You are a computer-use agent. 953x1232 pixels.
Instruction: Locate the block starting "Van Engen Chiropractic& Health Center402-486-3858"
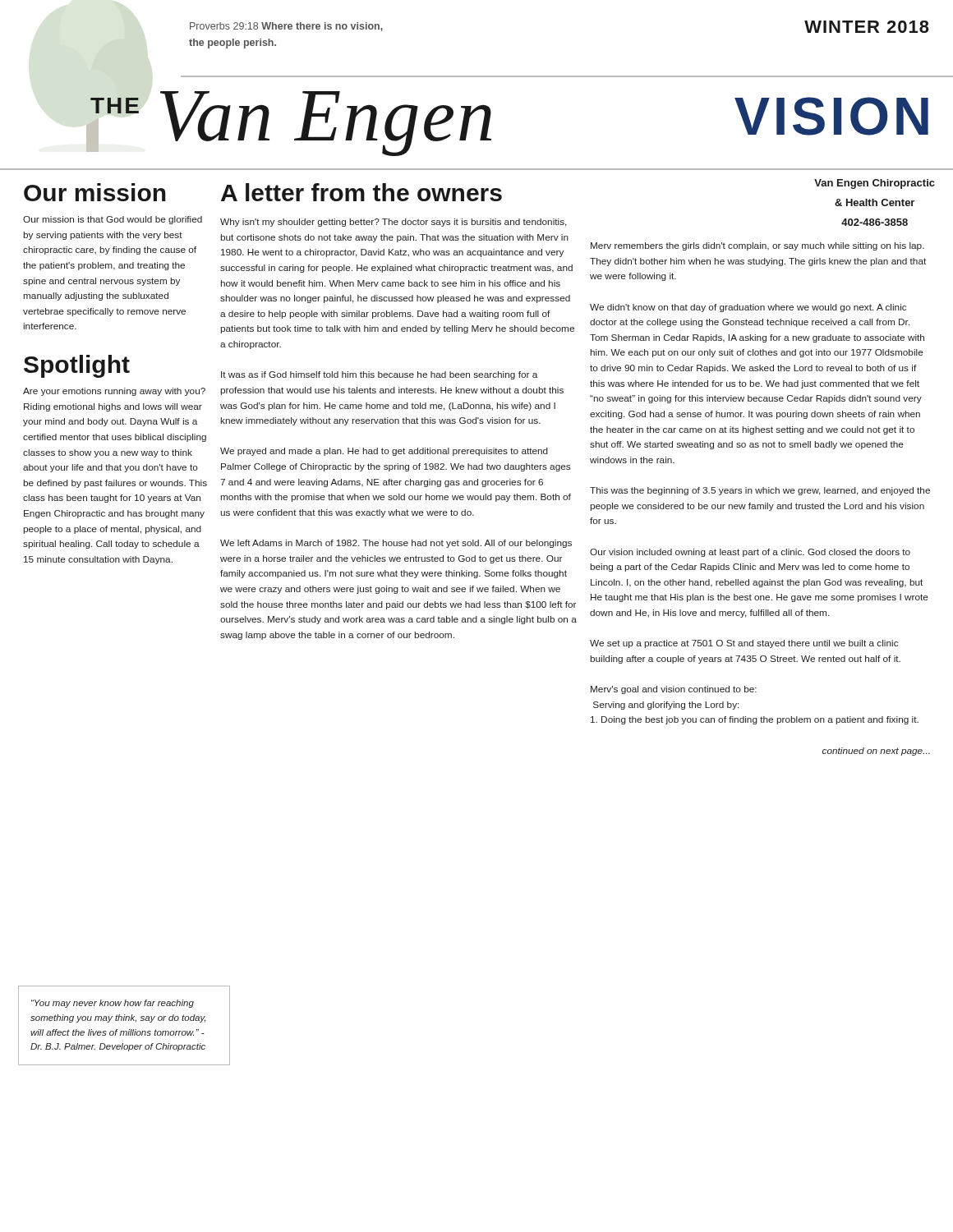pyautogui.click(x=875, y=202)
